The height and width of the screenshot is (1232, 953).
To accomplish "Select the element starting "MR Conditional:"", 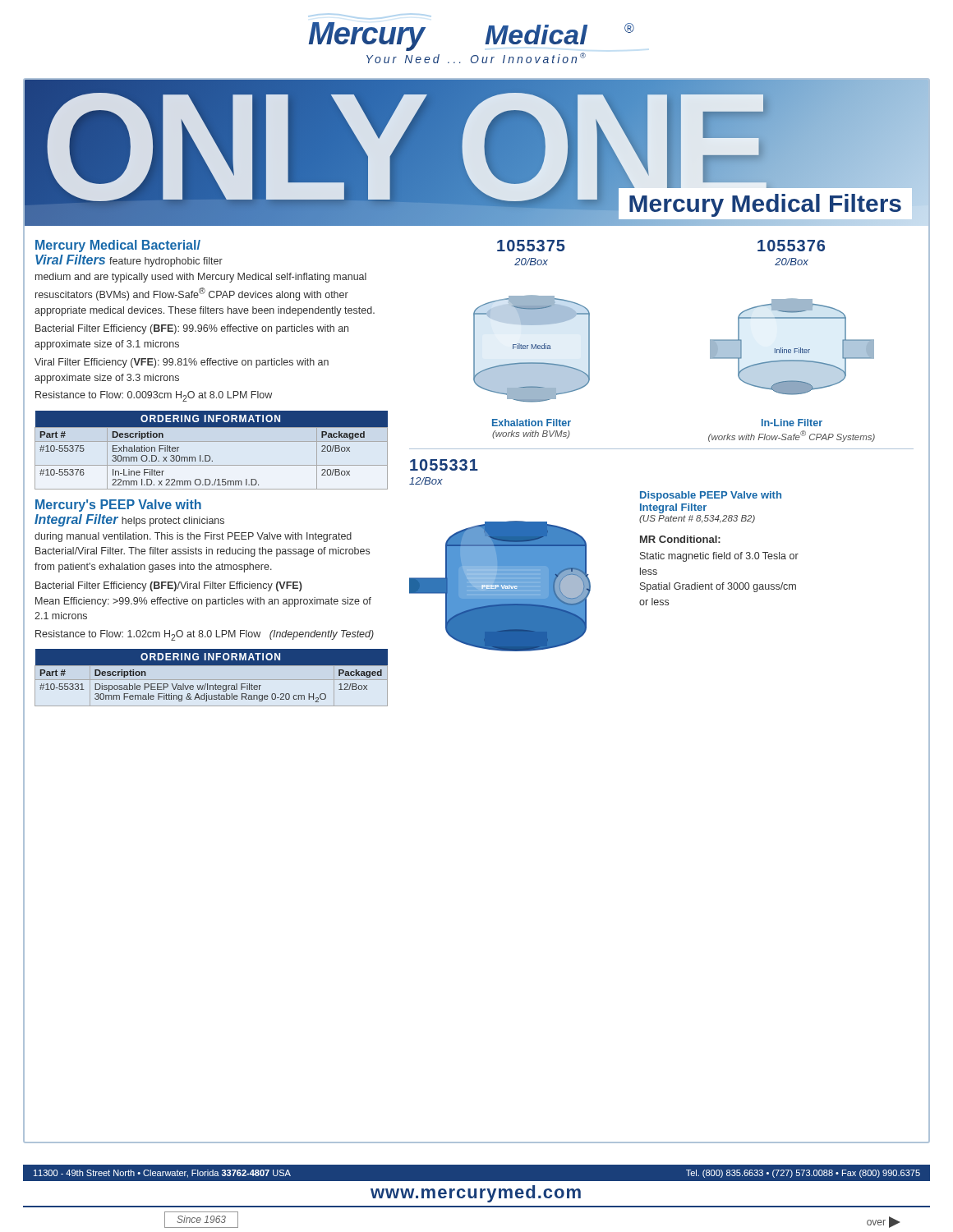I will [x=680, y=539].
